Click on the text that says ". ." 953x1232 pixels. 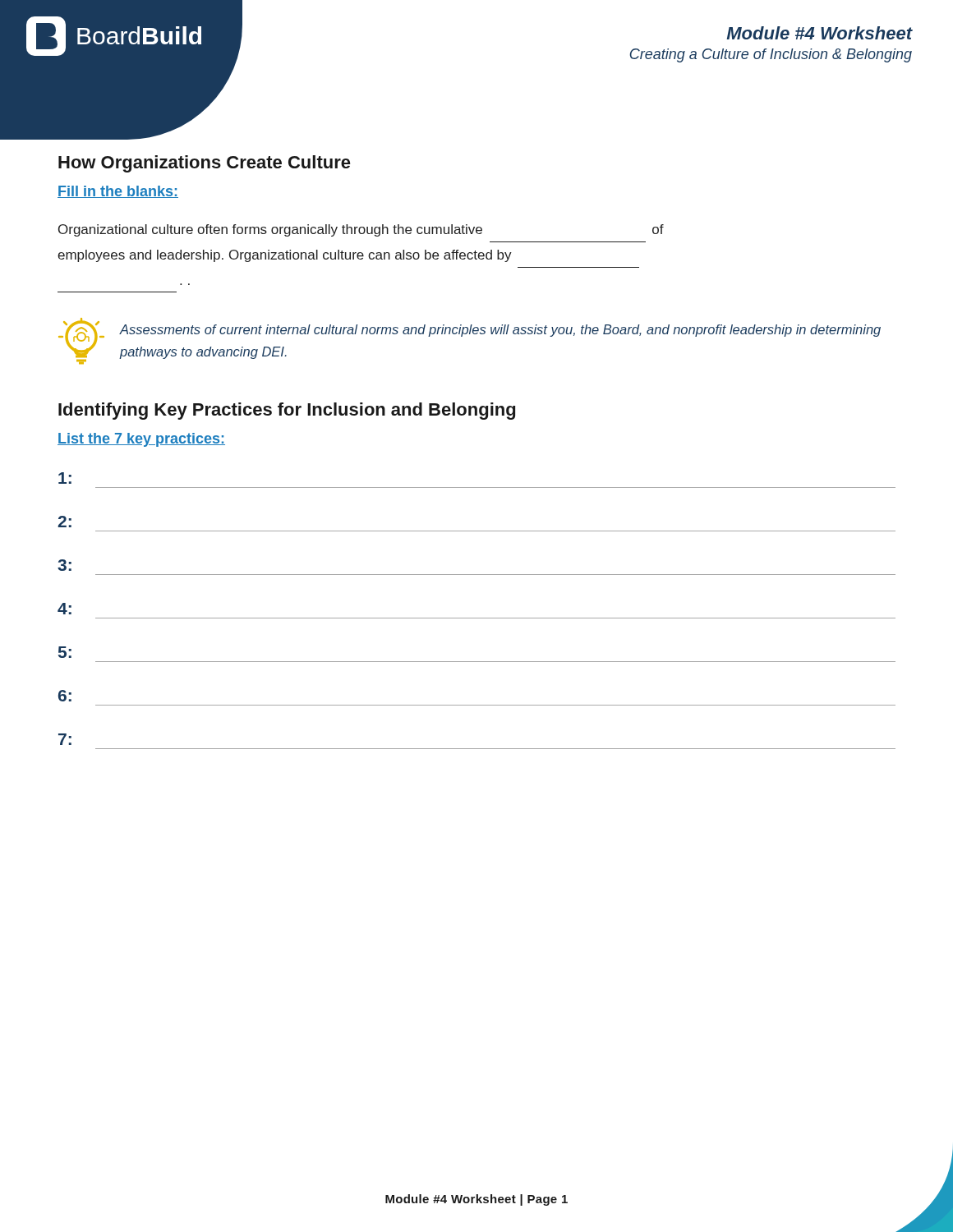point(124,280)
